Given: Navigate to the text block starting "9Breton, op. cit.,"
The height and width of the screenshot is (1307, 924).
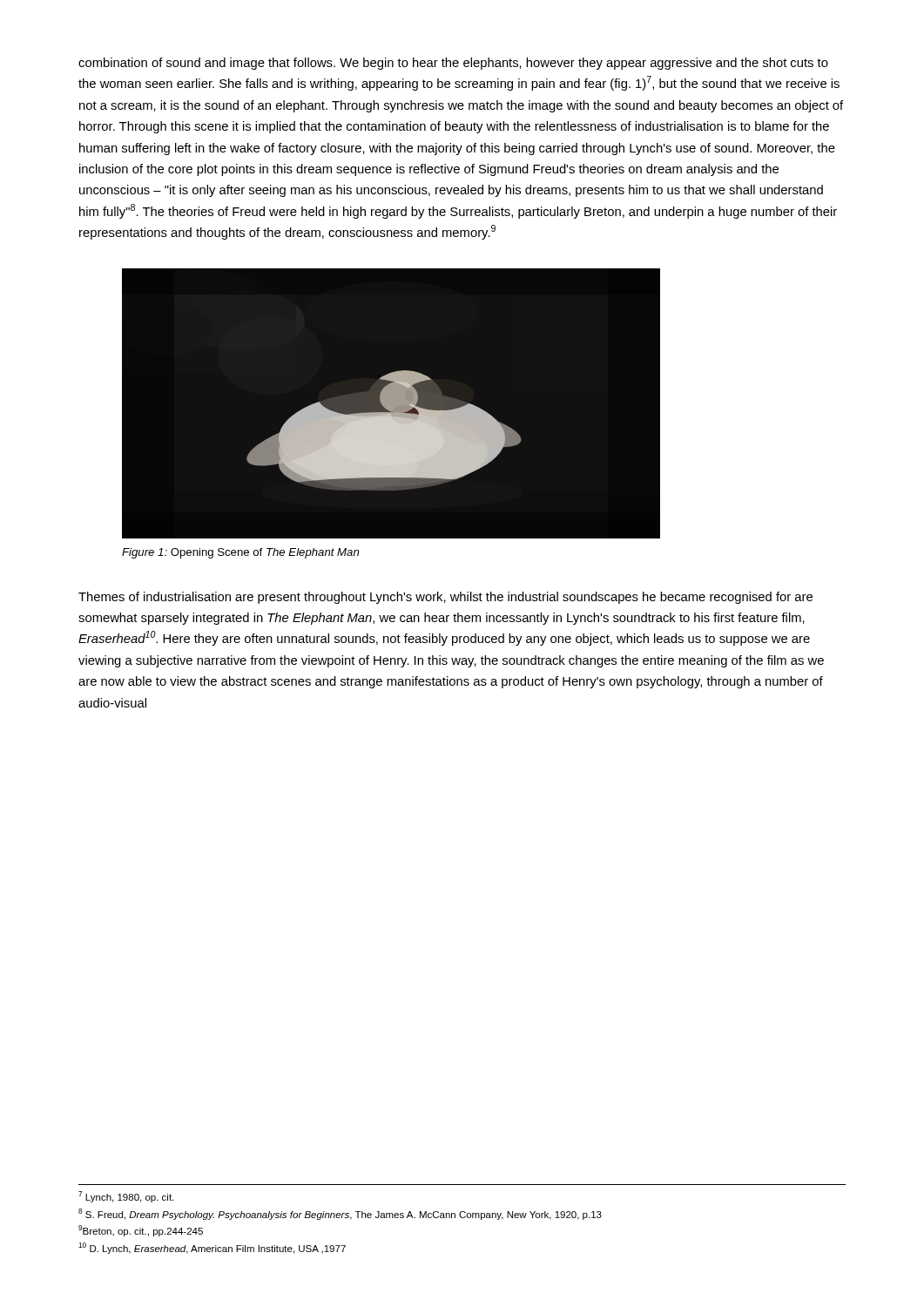Looking at the screenshot, I should 141,1231.
